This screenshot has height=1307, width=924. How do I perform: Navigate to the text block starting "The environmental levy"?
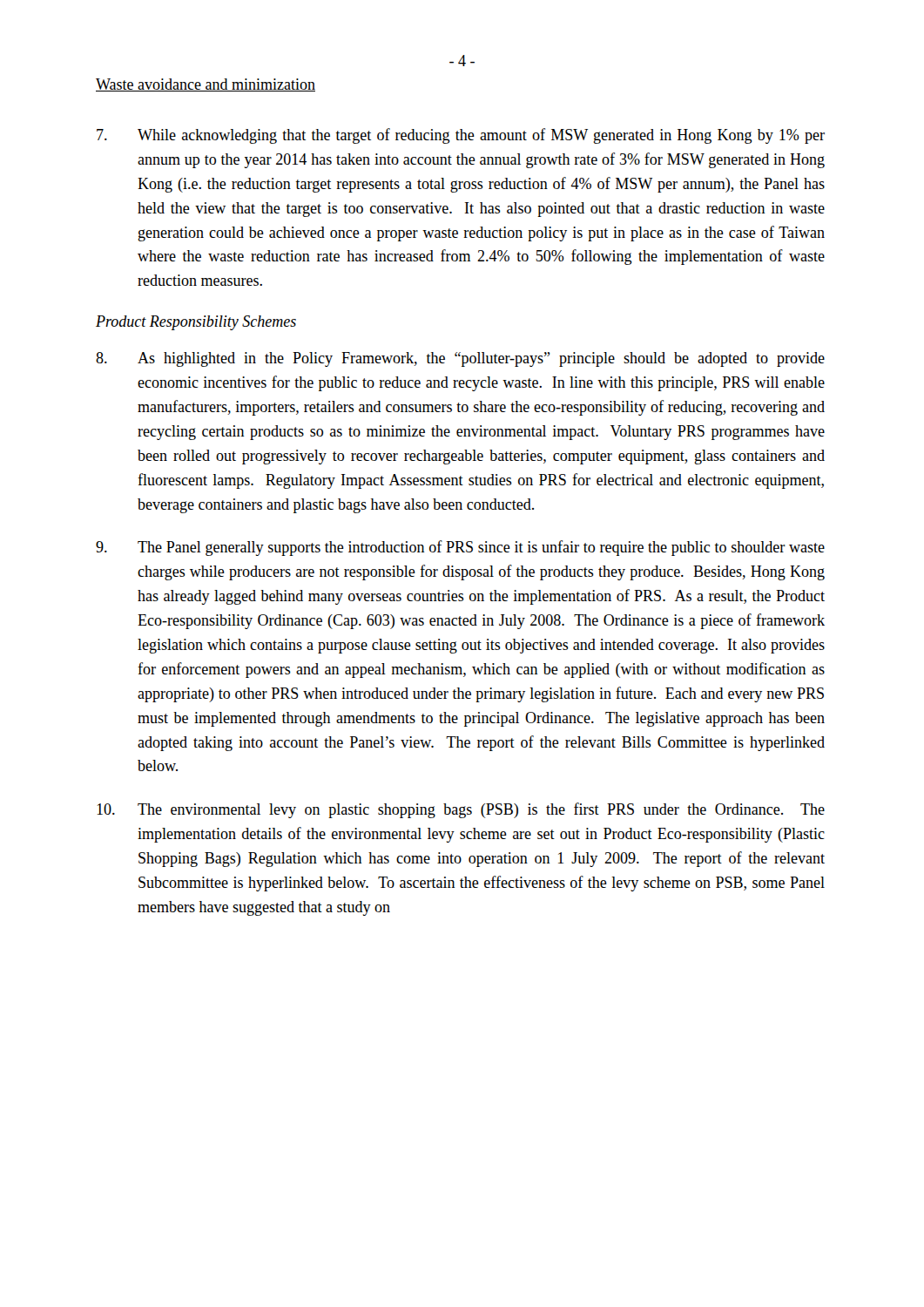[x=460, y=859]
